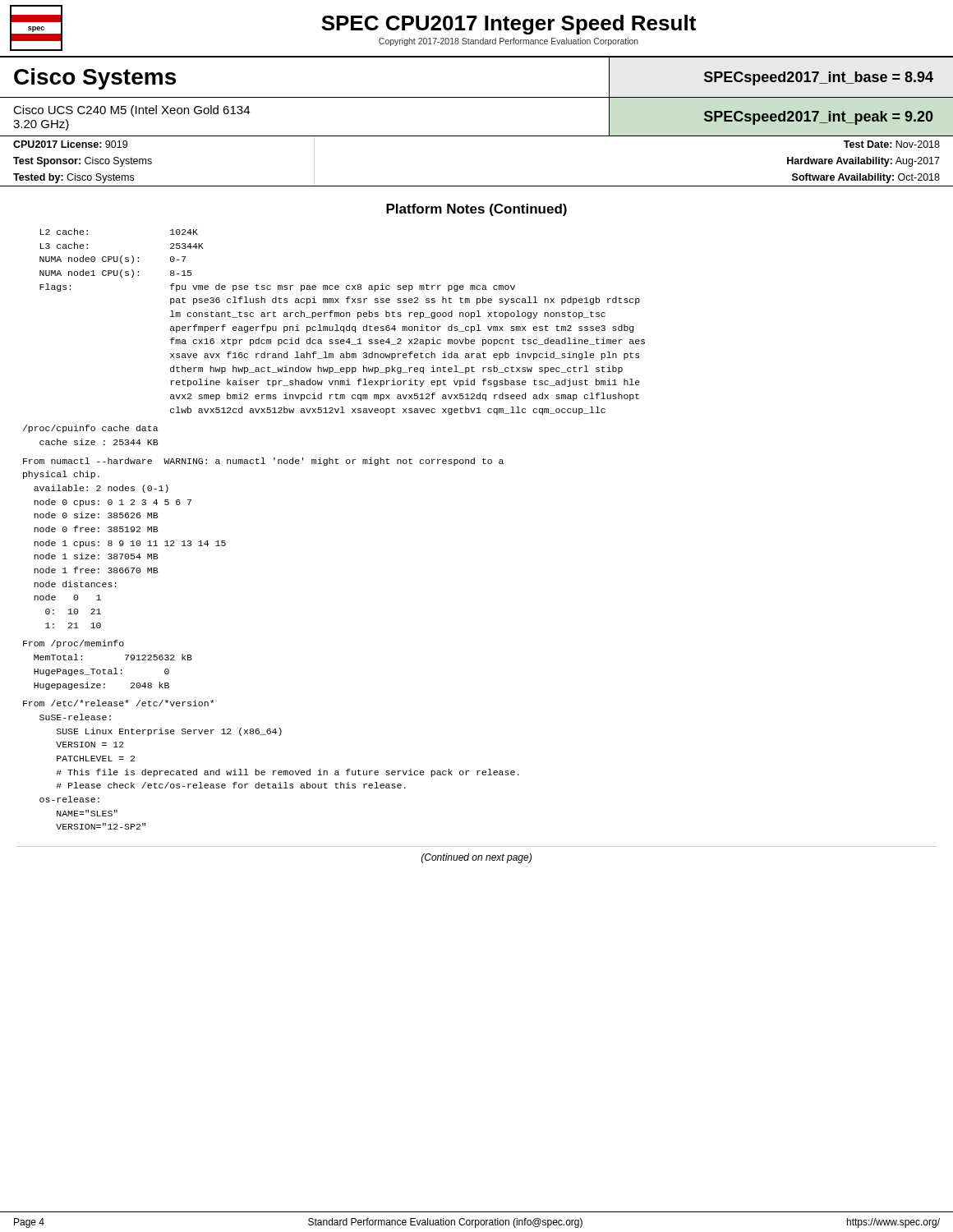Image resolution: width=953 pixels, height=1232 pixels.
Task: Click the title
Action: click(x=95, y=77)
